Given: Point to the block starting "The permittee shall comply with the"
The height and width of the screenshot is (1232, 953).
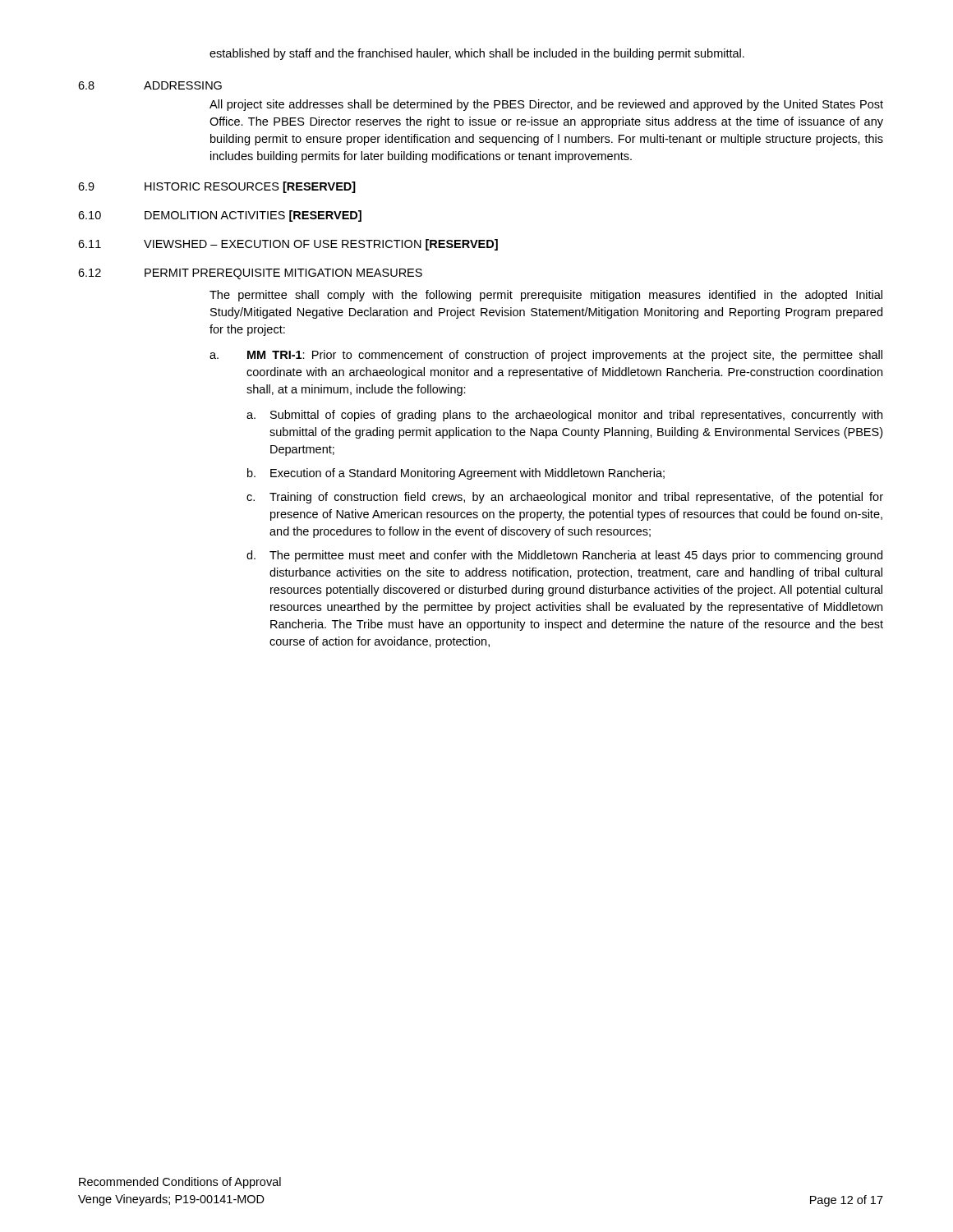Looking at the screenshot, I should [x=546, y=312].
